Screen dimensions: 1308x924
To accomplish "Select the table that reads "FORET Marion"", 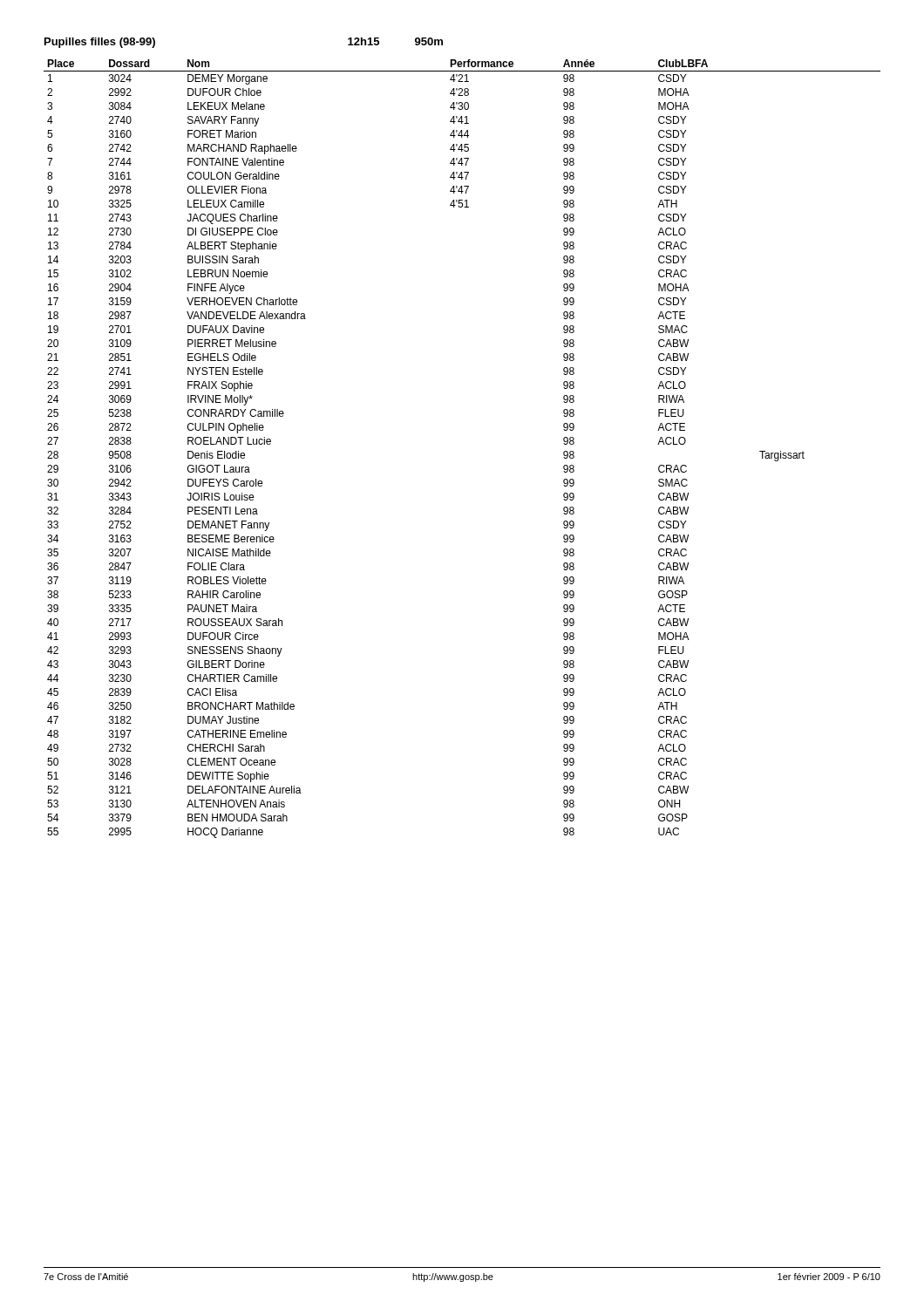I will (x=462, y=448).
